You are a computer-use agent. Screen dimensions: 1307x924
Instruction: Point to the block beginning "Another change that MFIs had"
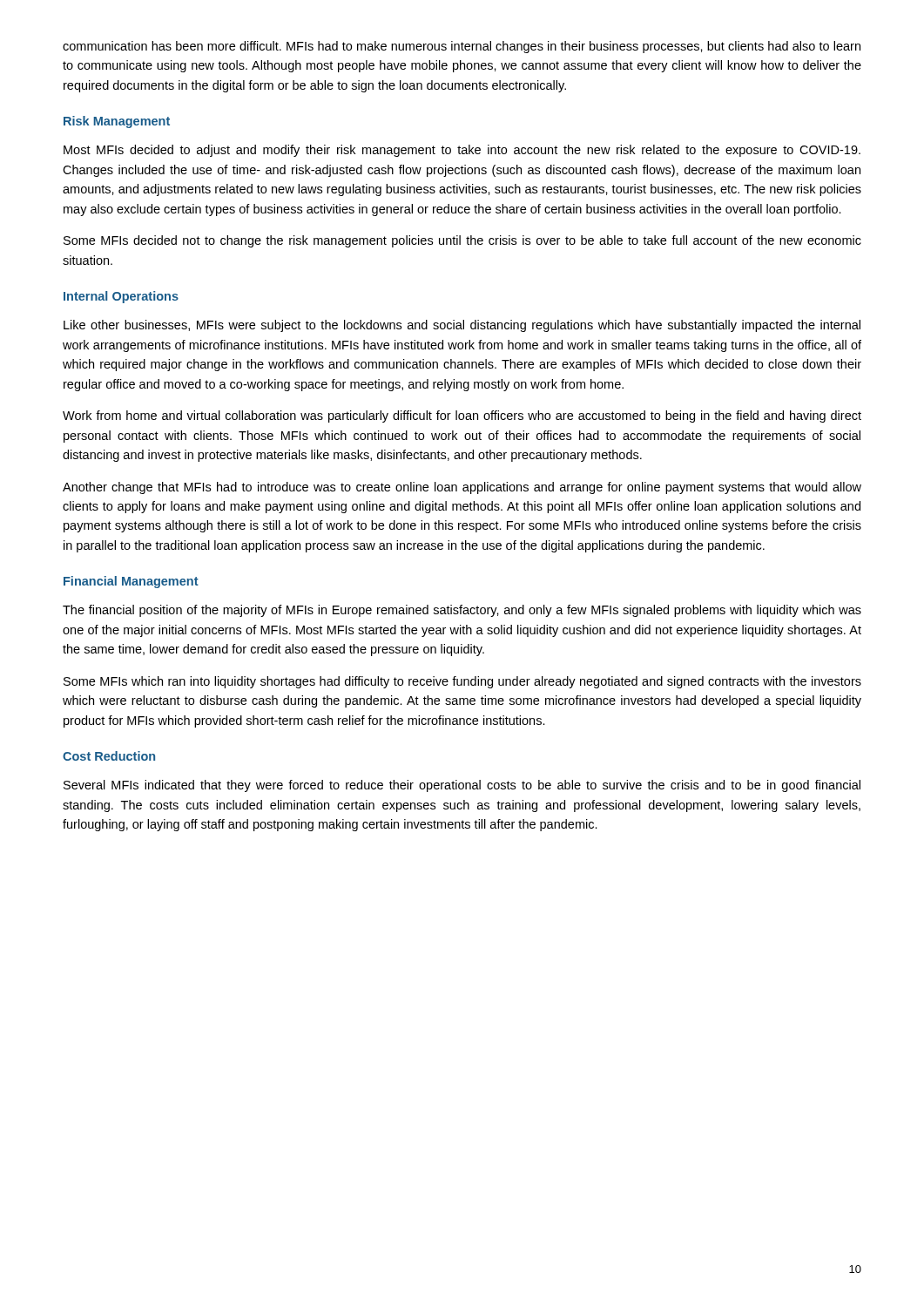coord(462,516)
